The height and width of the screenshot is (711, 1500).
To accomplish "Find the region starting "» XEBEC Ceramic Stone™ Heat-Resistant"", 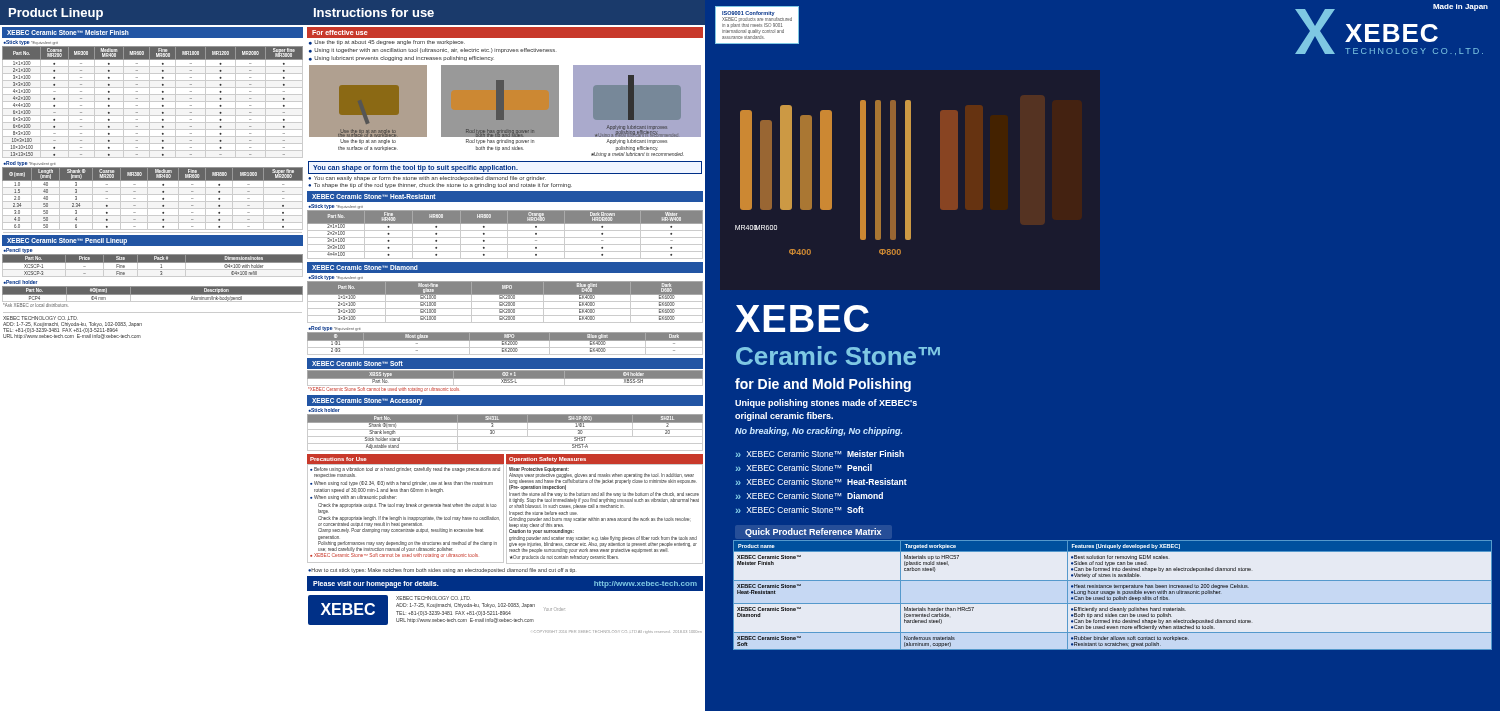I will coord(821,482).
